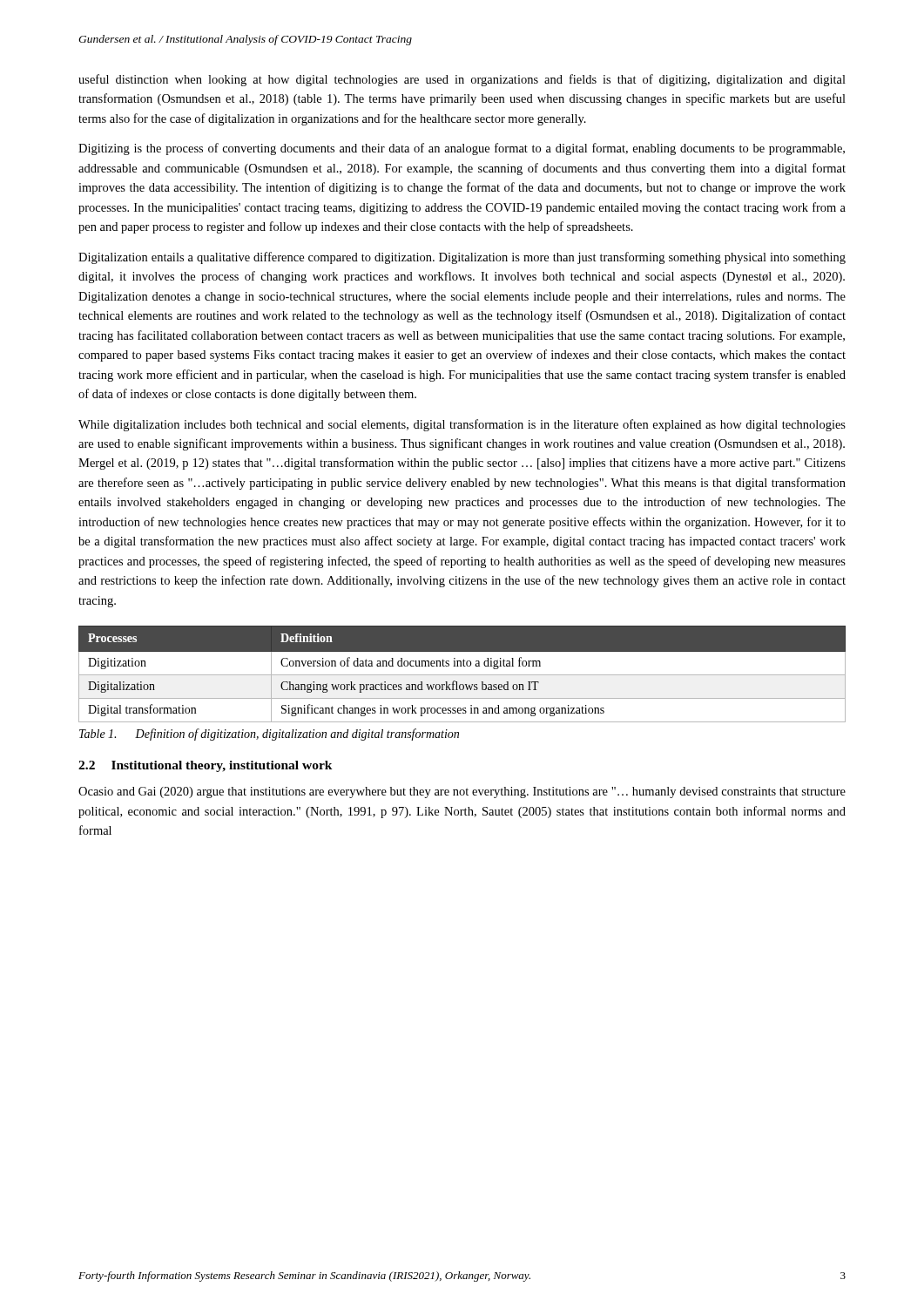
Task: Locate the block starting "Digitizing is the process of converting documents"
Action: point(462,188)
